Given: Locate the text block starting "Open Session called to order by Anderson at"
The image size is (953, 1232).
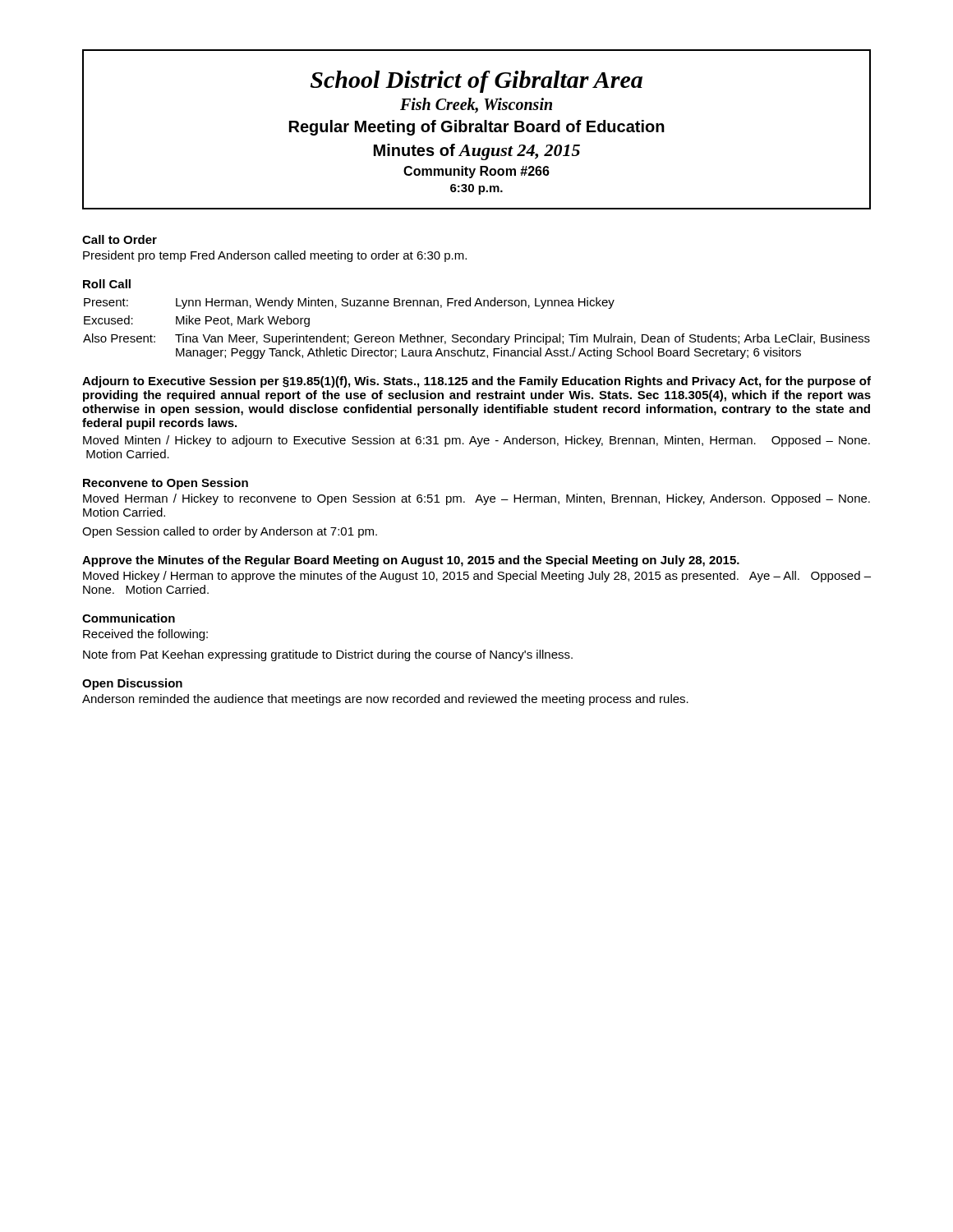Looking at the screenshot, I should 230,531.
